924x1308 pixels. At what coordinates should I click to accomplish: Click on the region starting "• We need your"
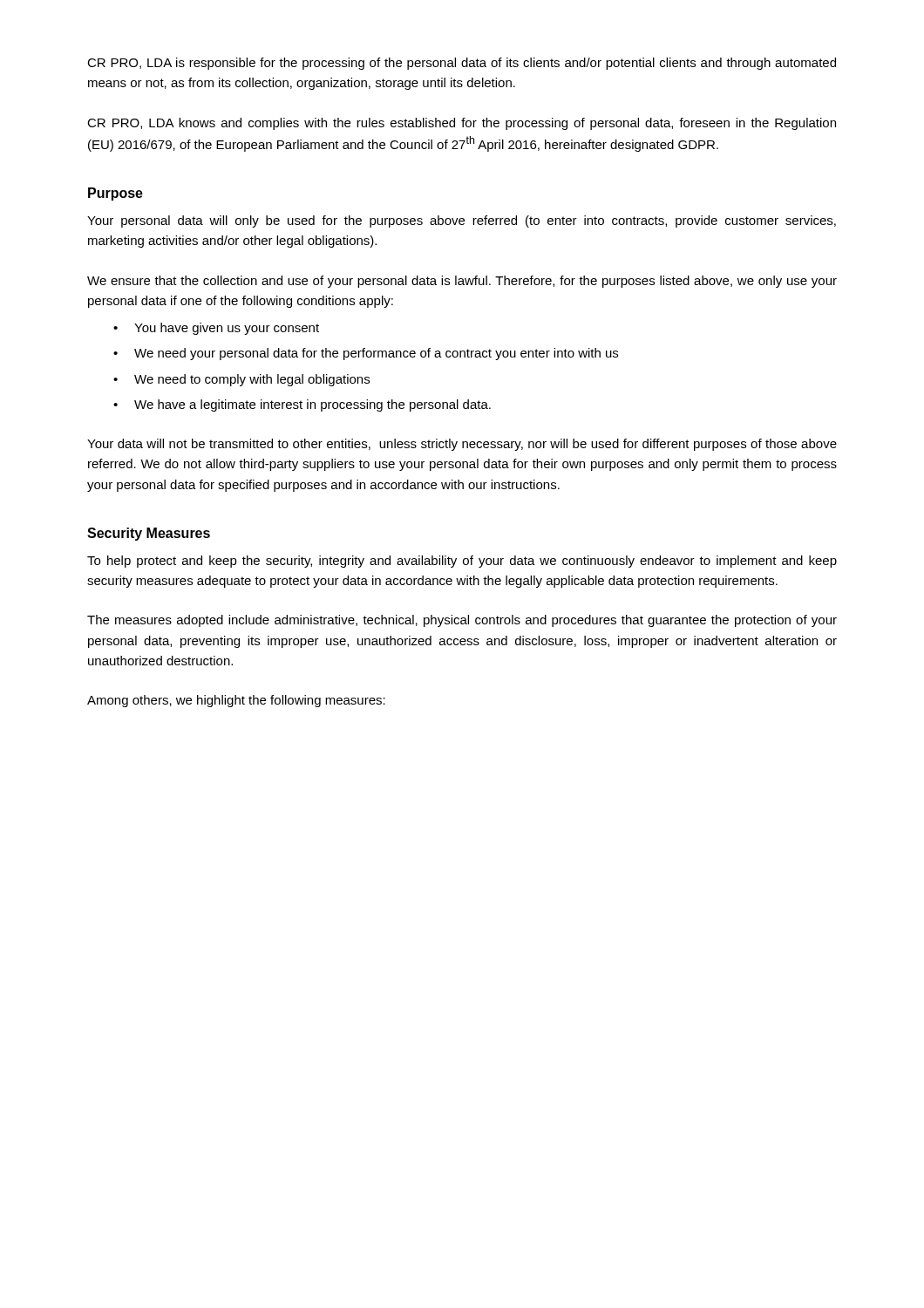coord(366,353)
